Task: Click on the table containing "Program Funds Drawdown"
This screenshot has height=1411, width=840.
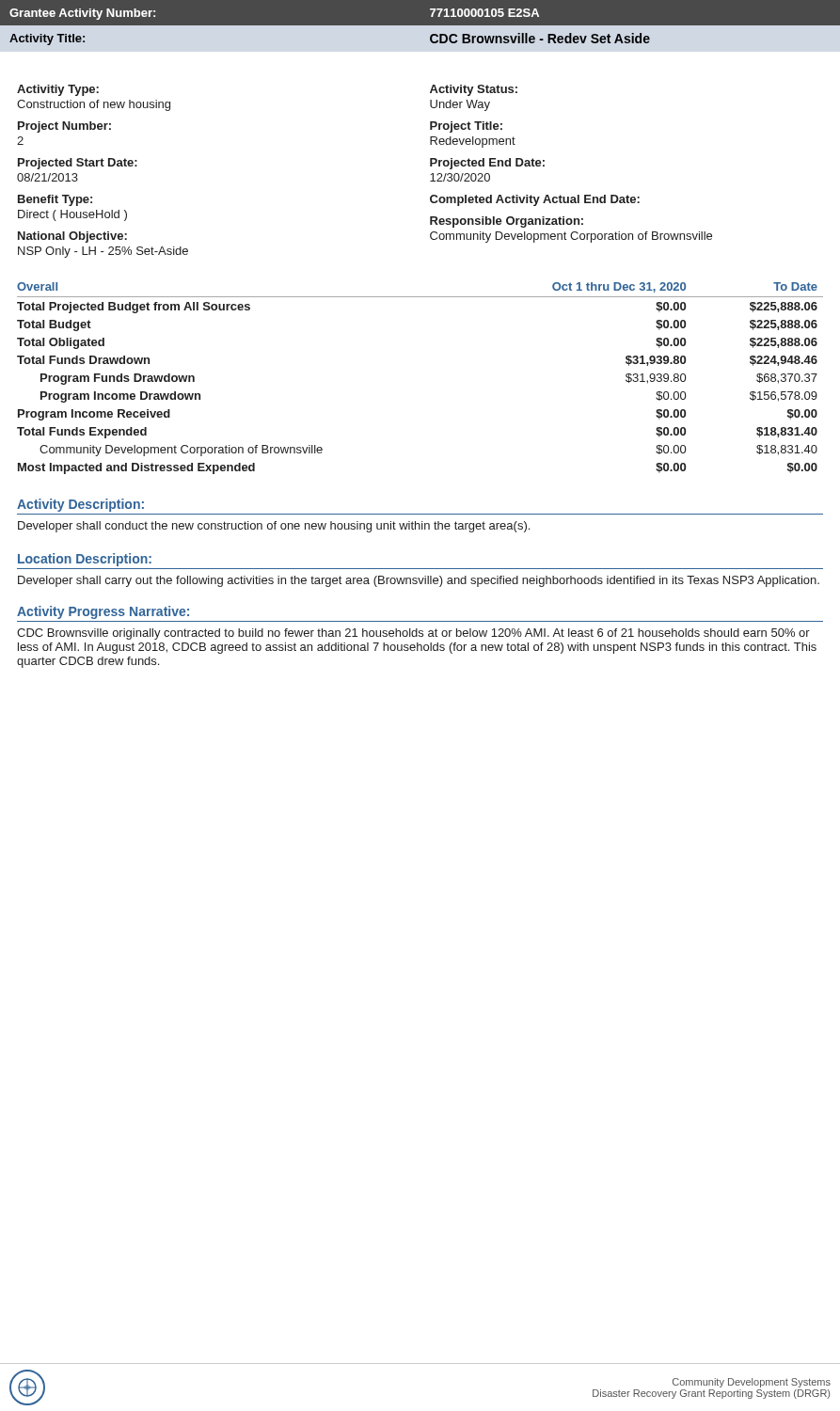Action: 420,376
